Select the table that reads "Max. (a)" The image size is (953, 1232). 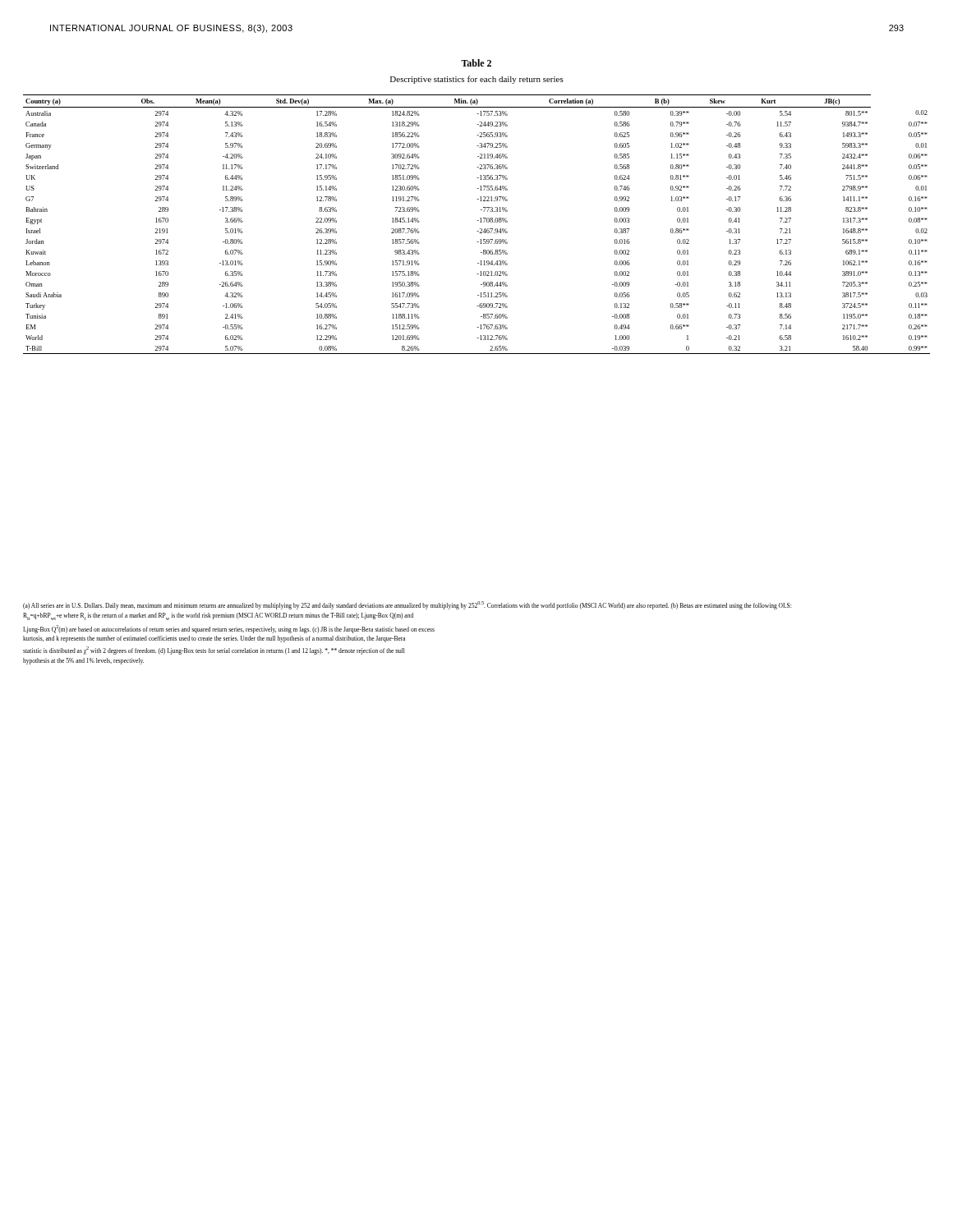(x=476, y=224)
